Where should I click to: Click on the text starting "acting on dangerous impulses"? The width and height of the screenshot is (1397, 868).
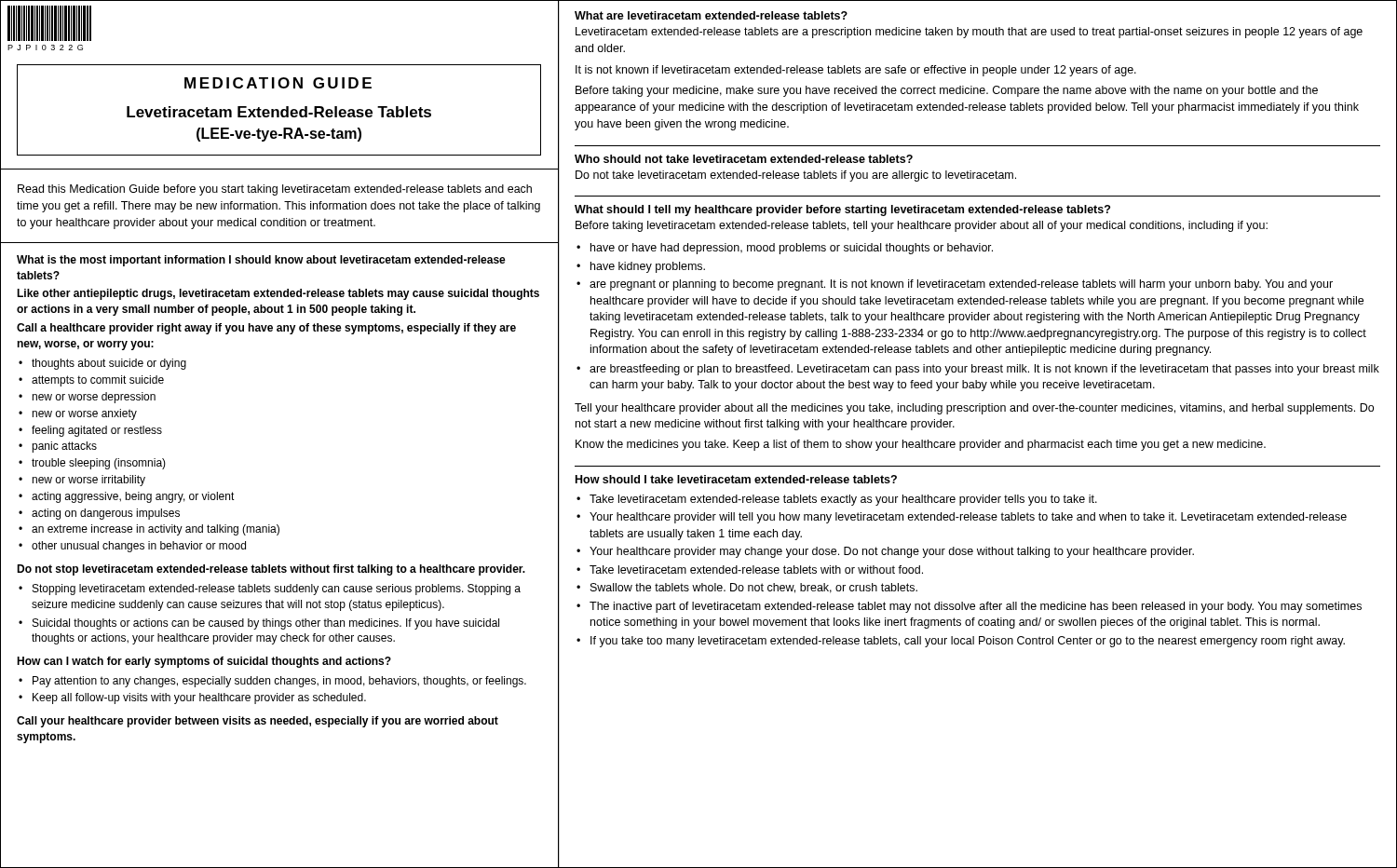point(106,513)
